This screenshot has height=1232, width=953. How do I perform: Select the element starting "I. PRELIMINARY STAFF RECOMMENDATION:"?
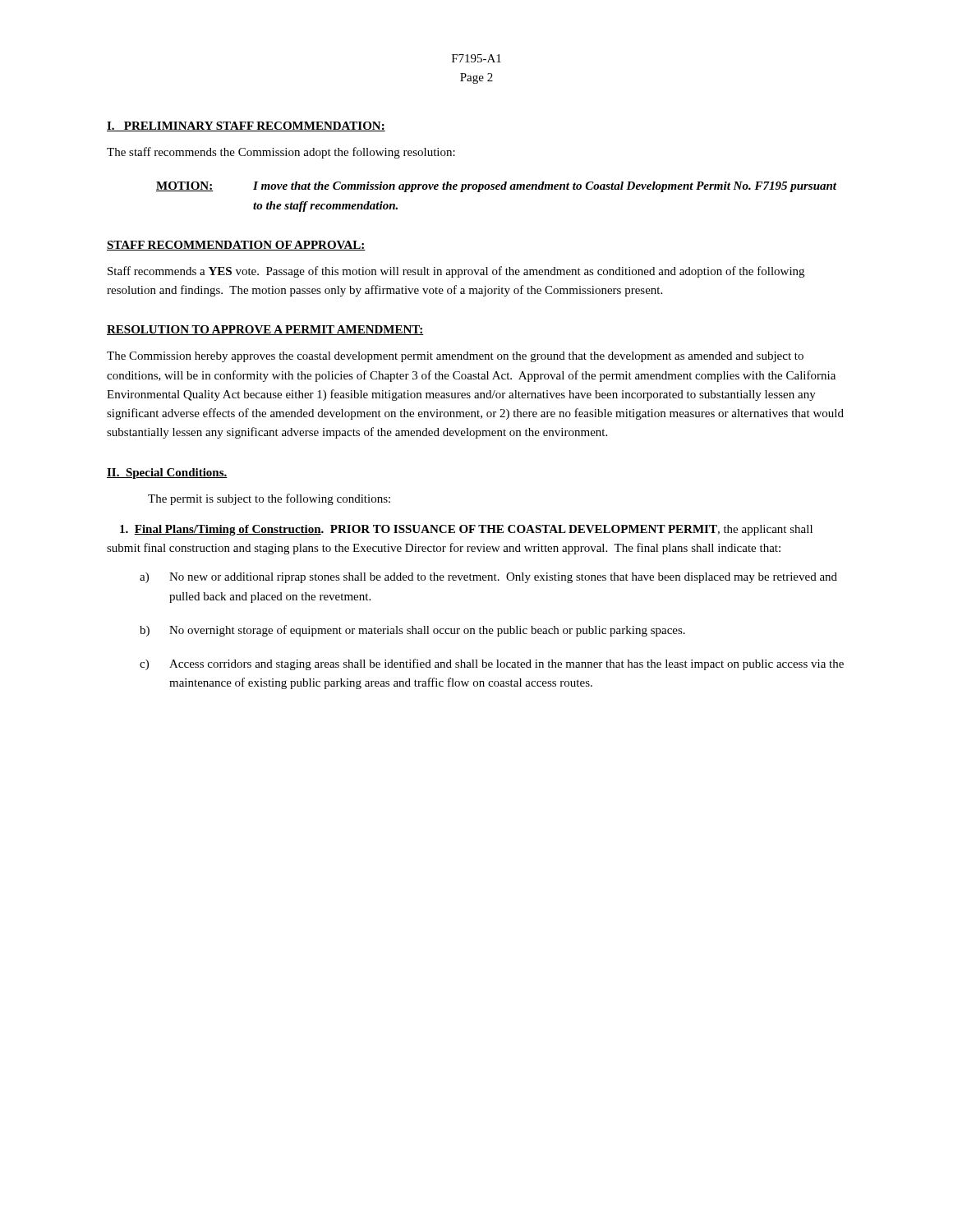(246, 126)
